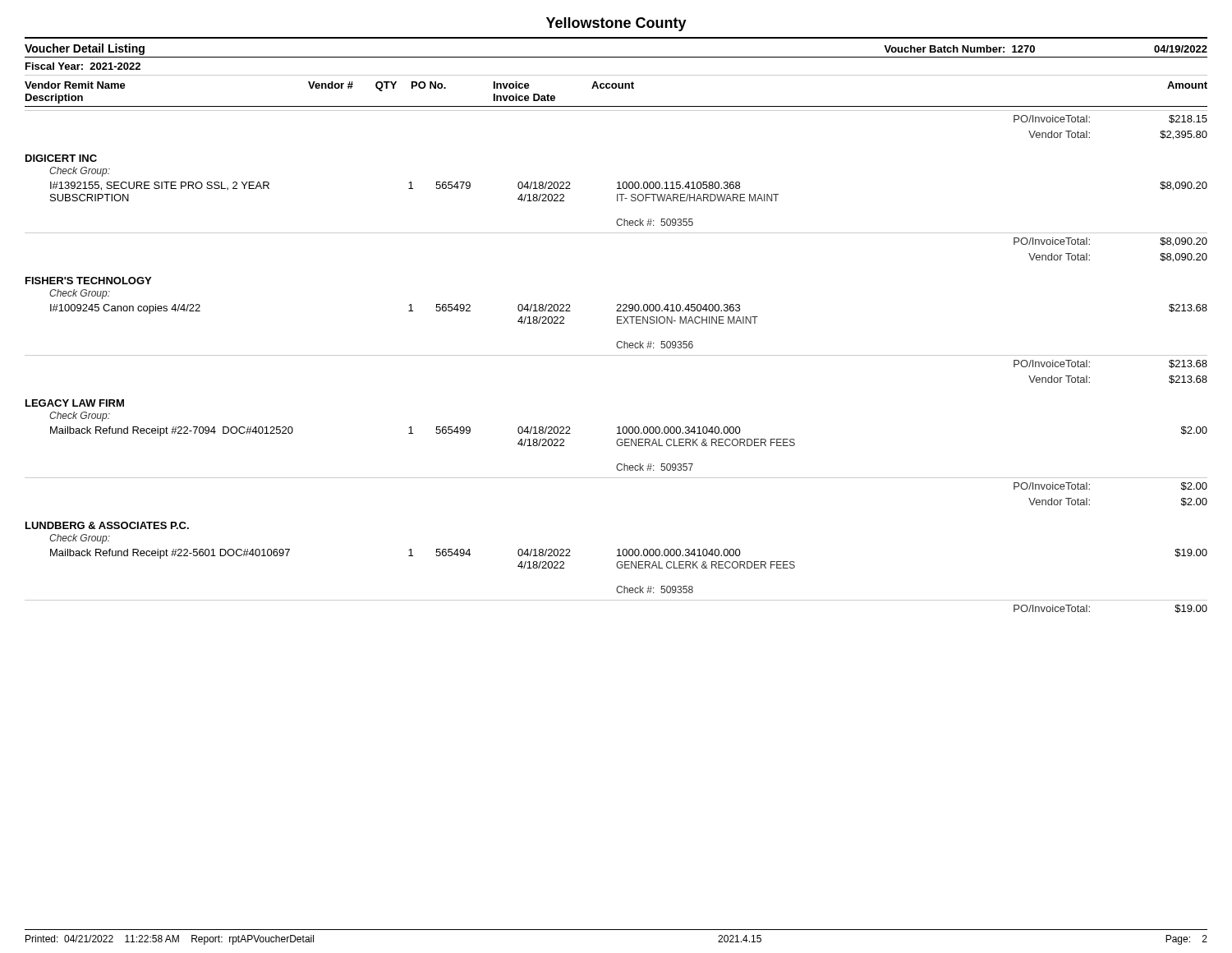Locate the table with the text "Vendor Remit NameDescription"
Image resolution: width=1232 pixels, height=953 pixels.
[x=616, y=91]
